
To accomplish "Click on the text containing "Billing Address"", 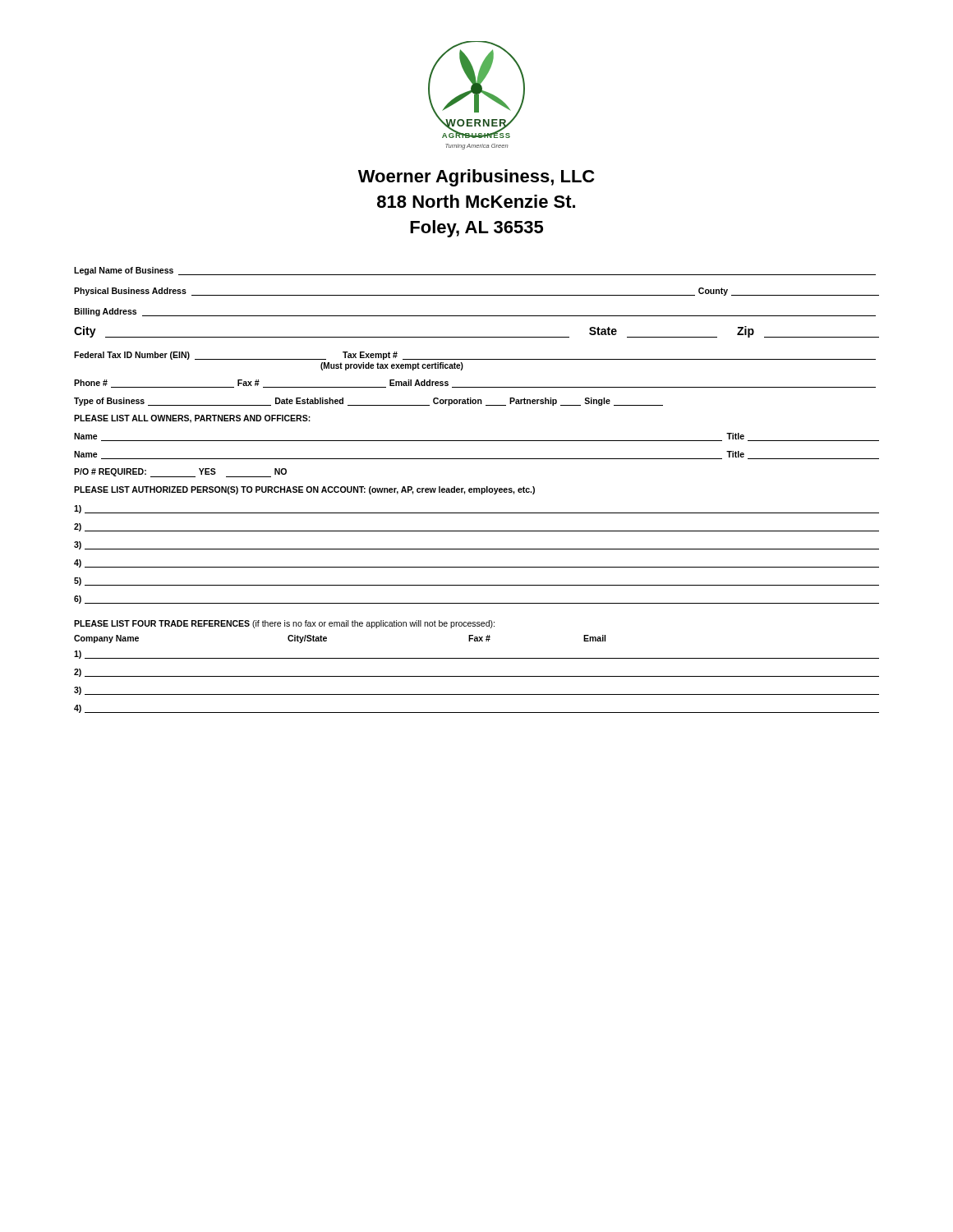I will pos(475,310).
